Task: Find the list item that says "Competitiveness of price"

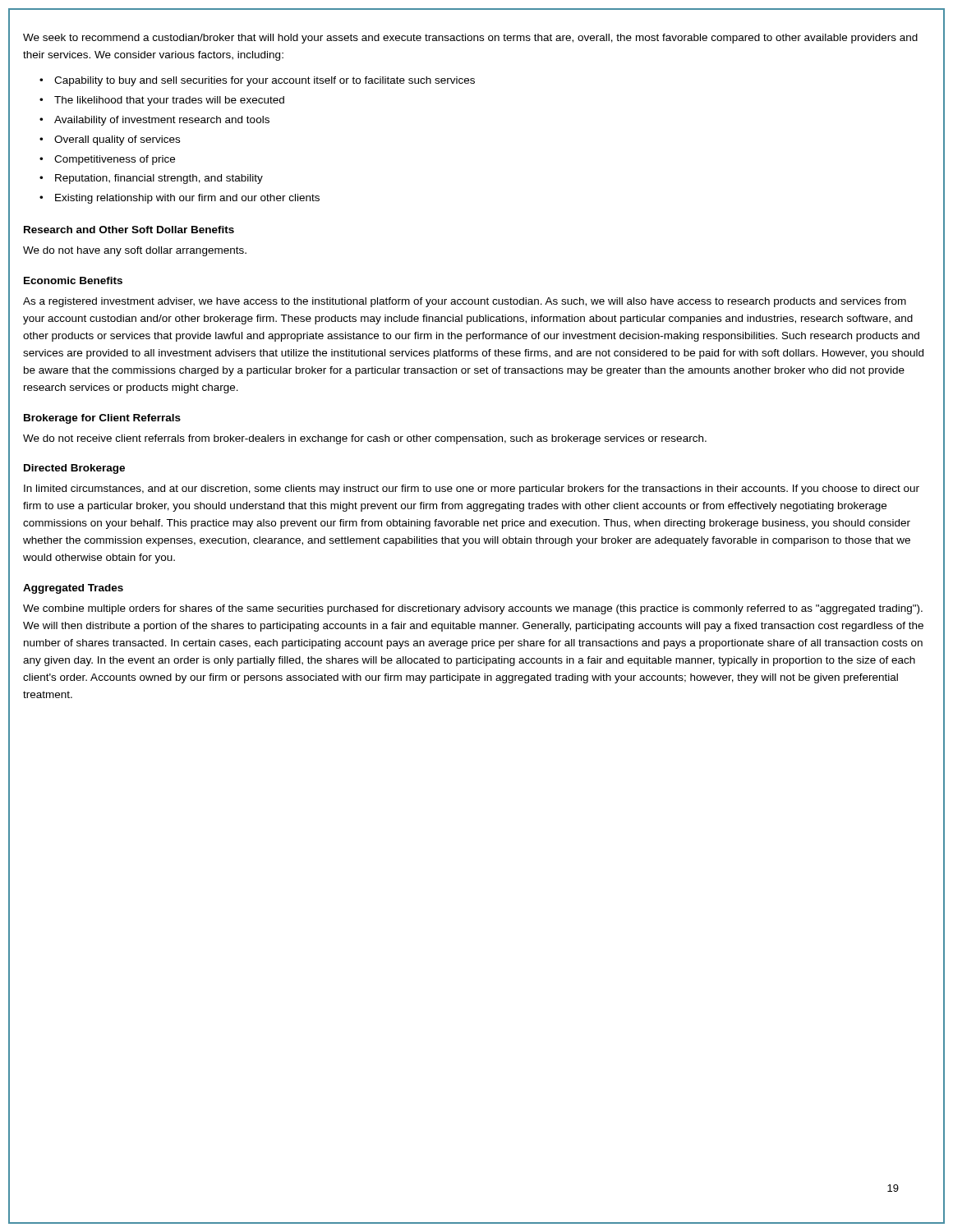Action: tap(115, 159)
